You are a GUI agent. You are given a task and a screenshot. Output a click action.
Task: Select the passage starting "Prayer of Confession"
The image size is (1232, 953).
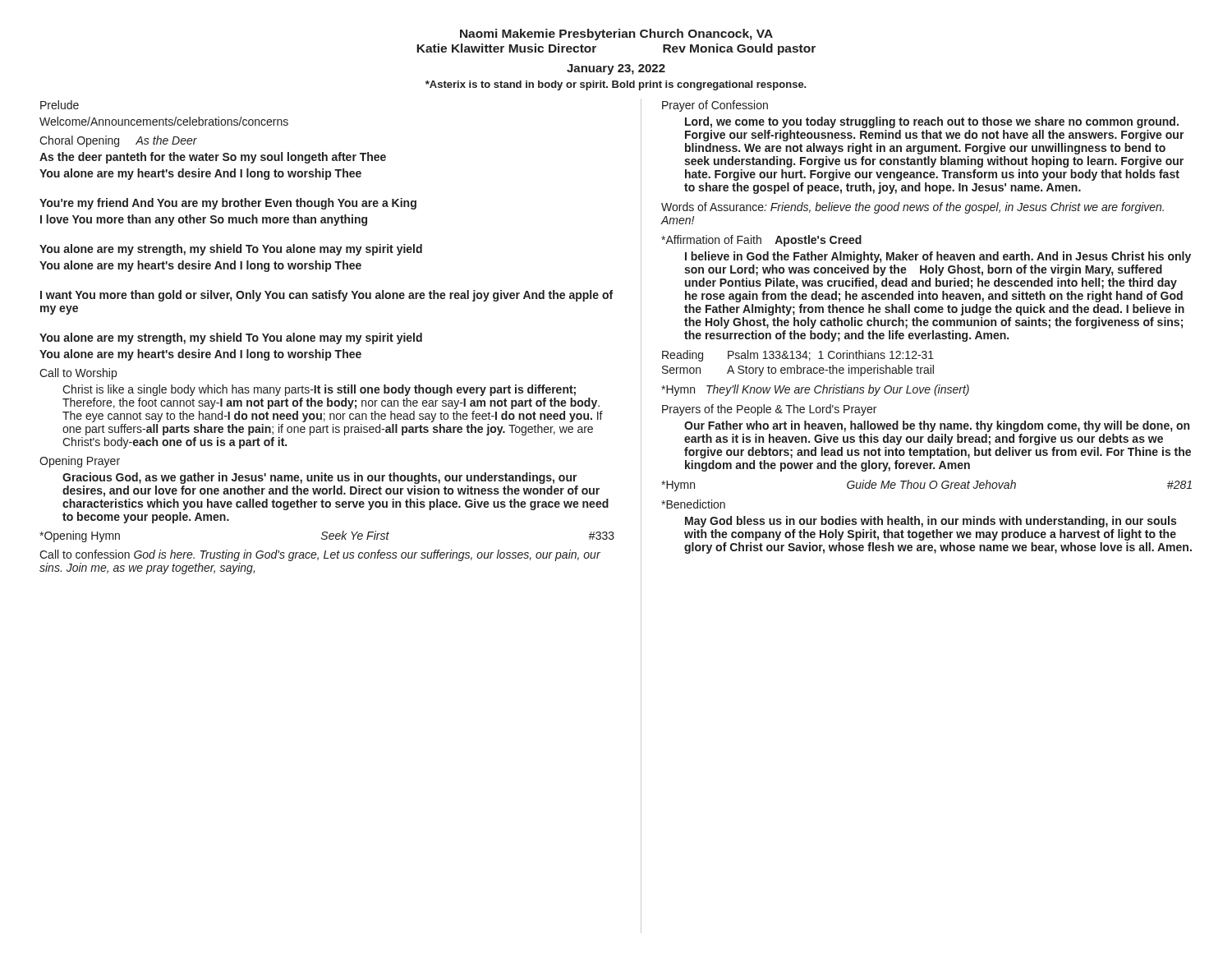click(x=927, y=146)
